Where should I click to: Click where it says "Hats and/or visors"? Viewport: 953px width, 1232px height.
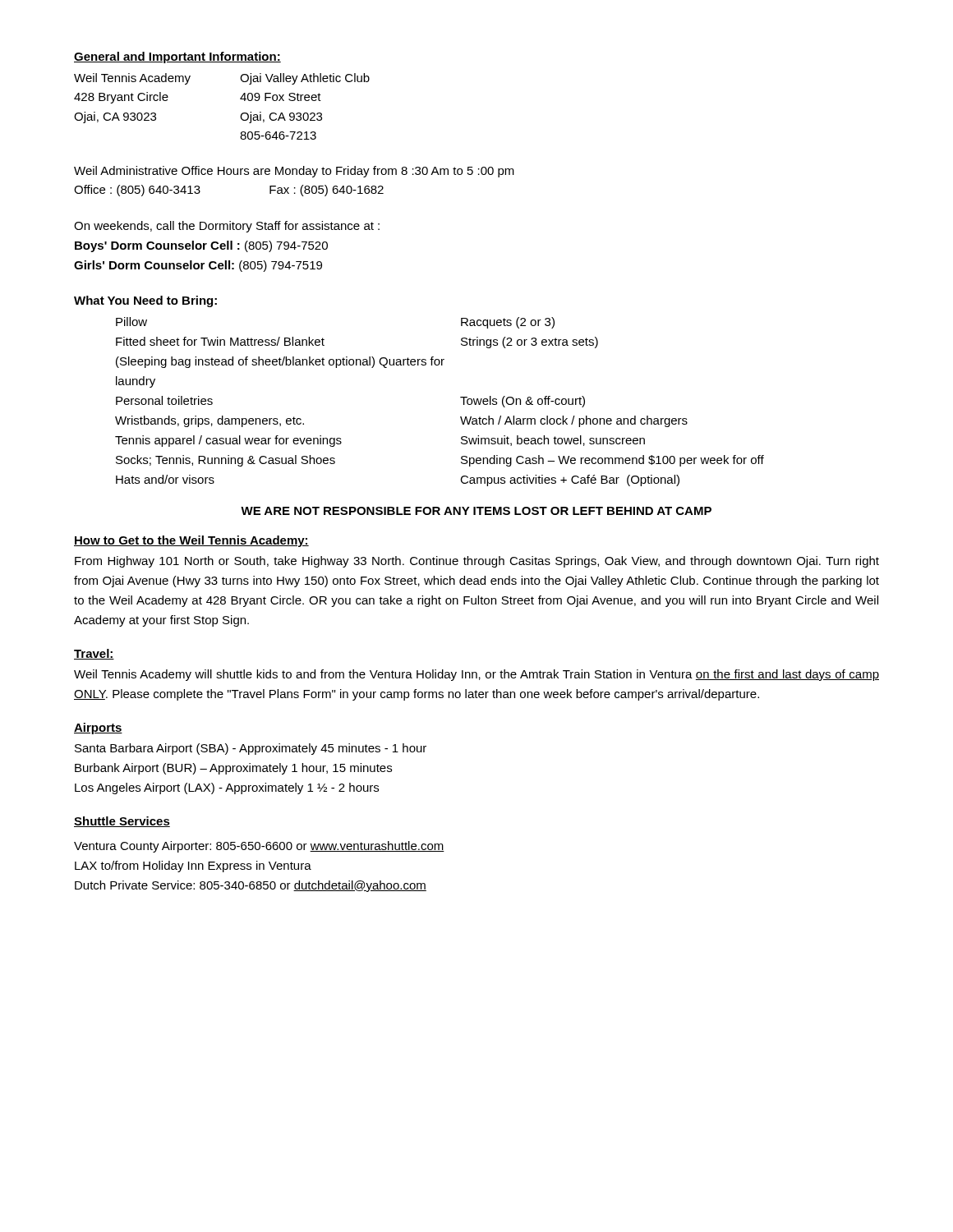pos(165,479)
